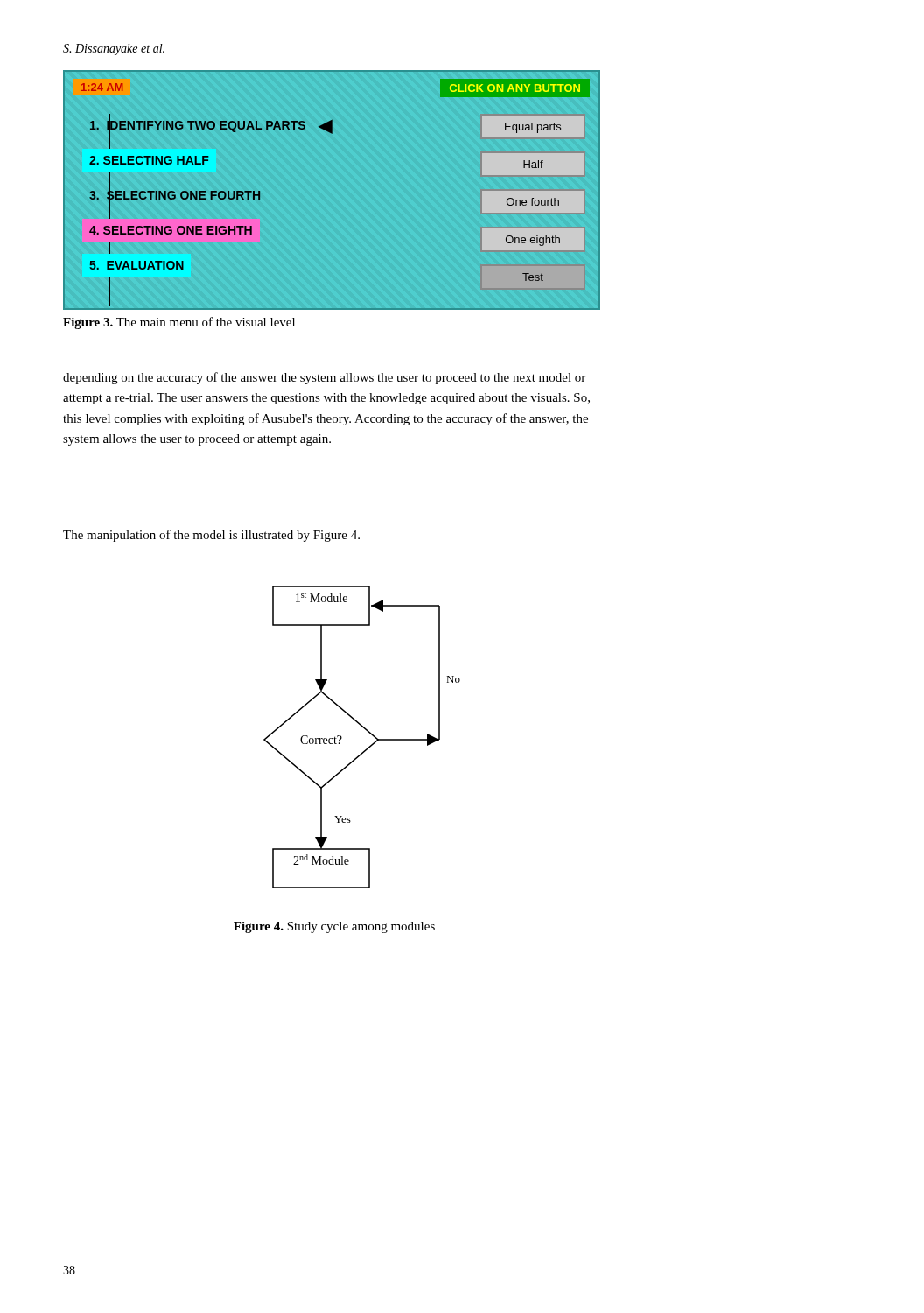Click on the region starting "Figure 3. The main menu of the visual"
The image size is (924, 1313).
(179, 322)
